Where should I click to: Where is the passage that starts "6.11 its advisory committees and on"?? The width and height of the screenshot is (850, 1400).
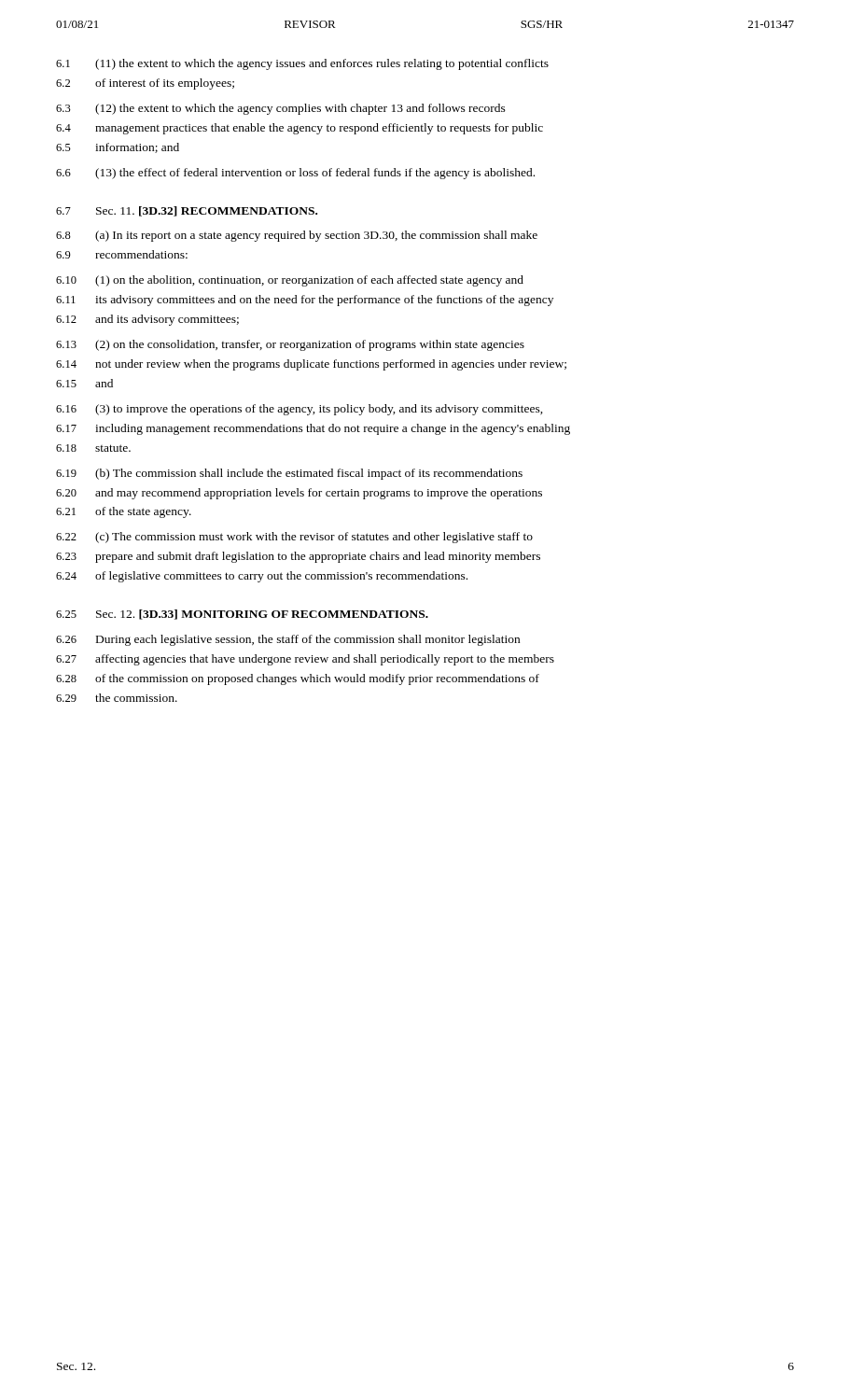pyautogui.click(x=425, y=300)
